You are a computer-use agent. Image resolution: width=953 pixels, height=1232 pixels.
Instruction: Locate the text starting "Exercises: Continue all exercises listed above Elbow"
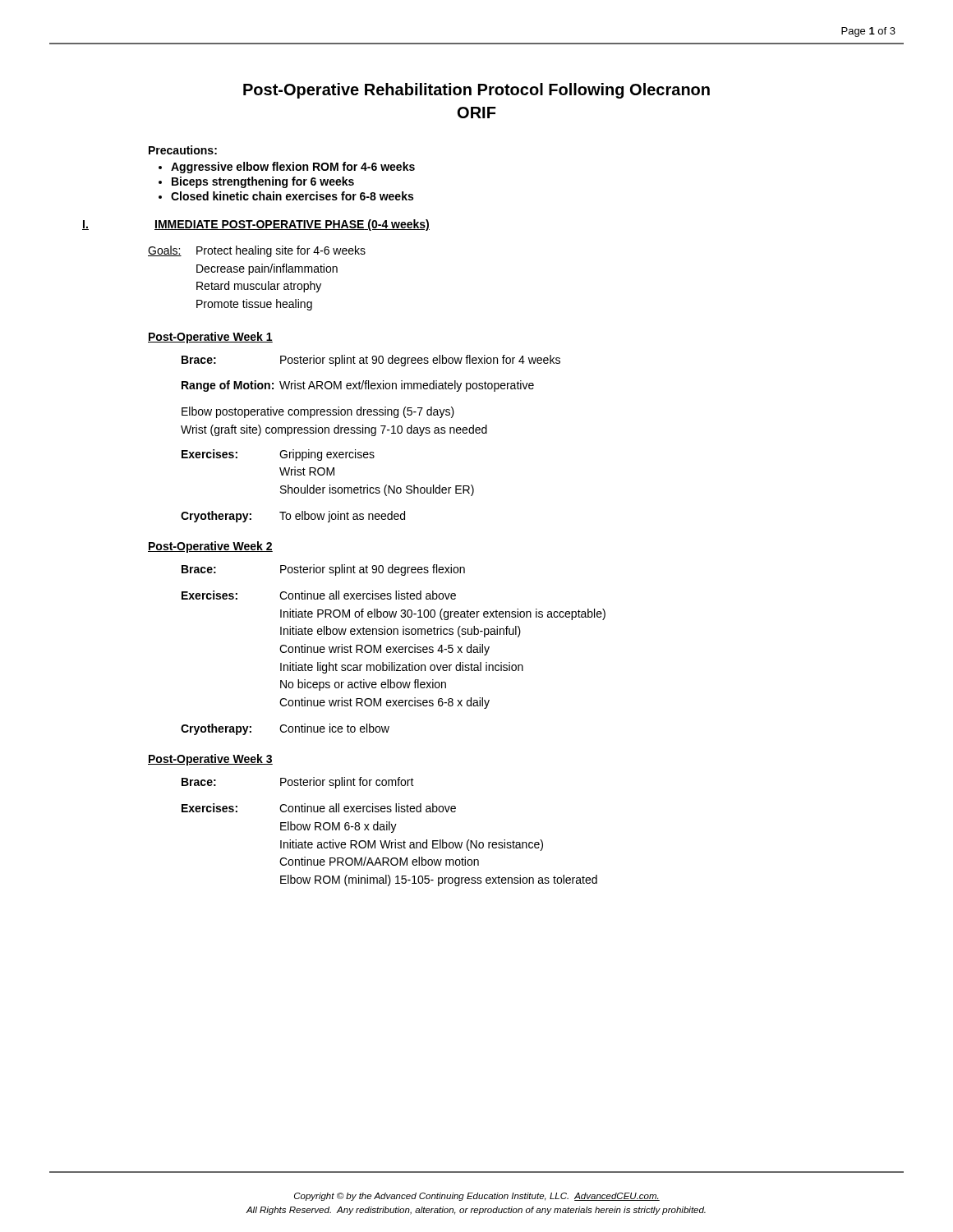pos(526,845)
